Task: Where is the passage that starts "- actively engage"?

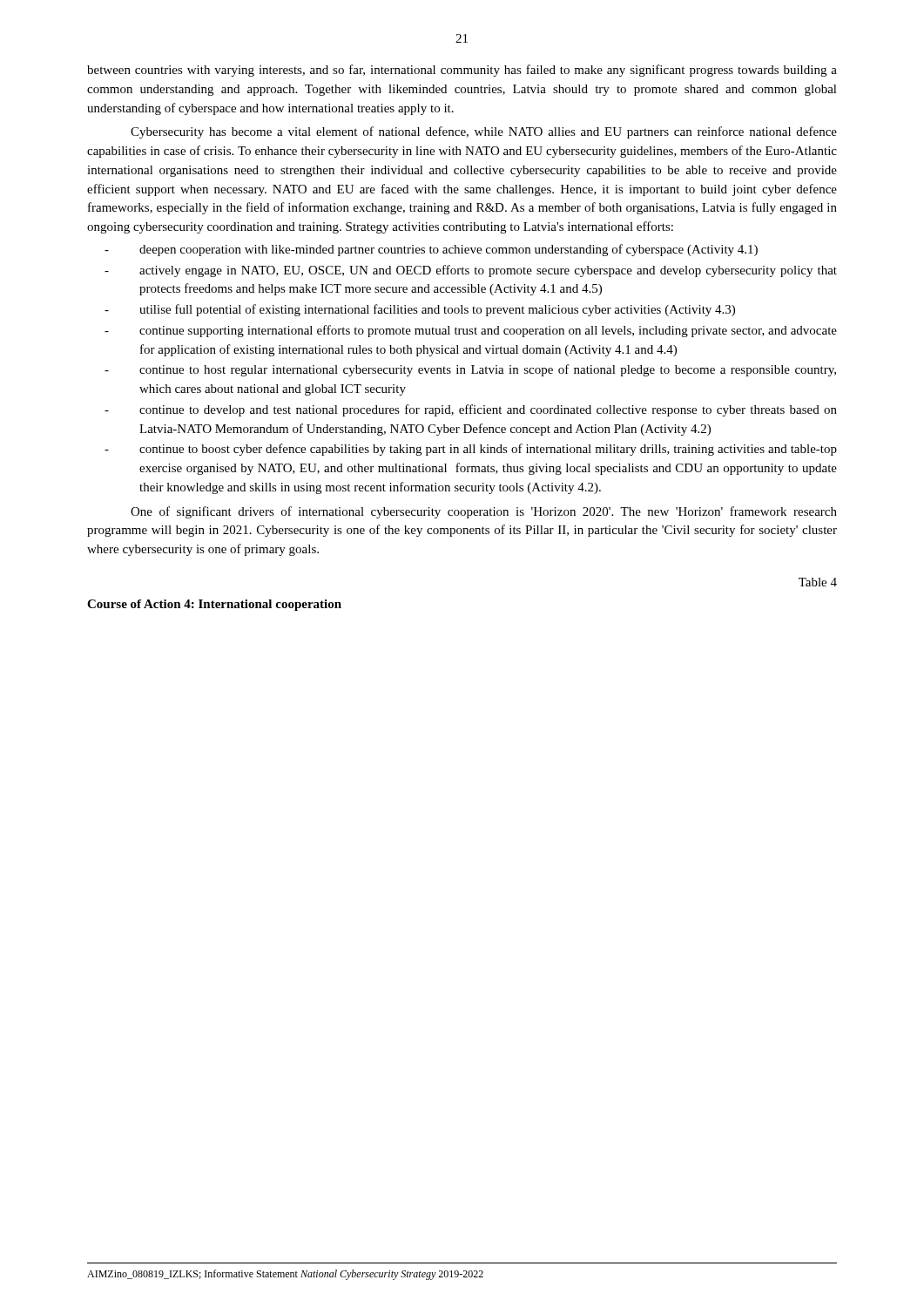Action: click(x=462, y=280)
